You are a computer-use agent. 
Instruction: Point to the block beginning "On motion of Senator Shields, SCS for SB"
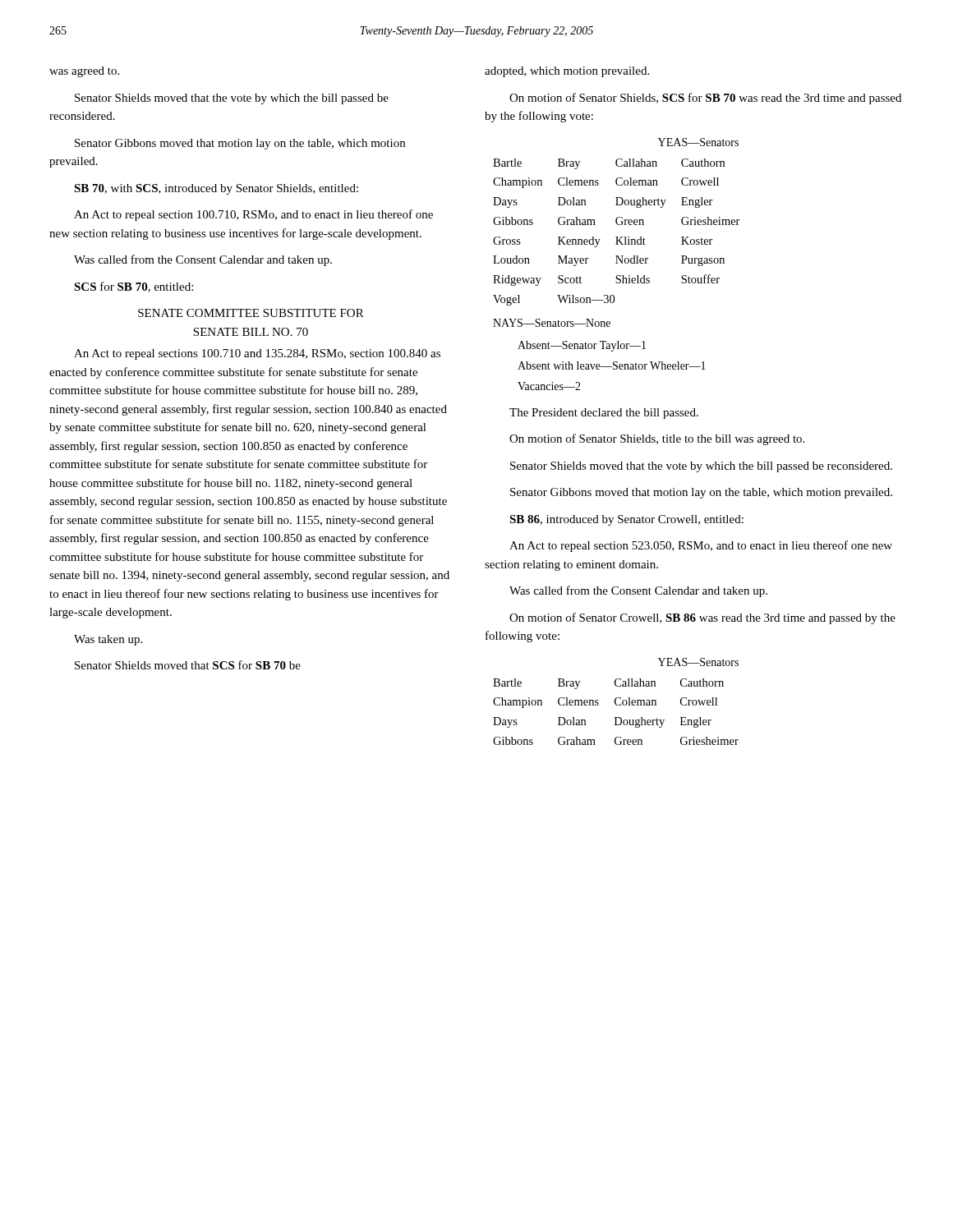[x=693, y=107]
